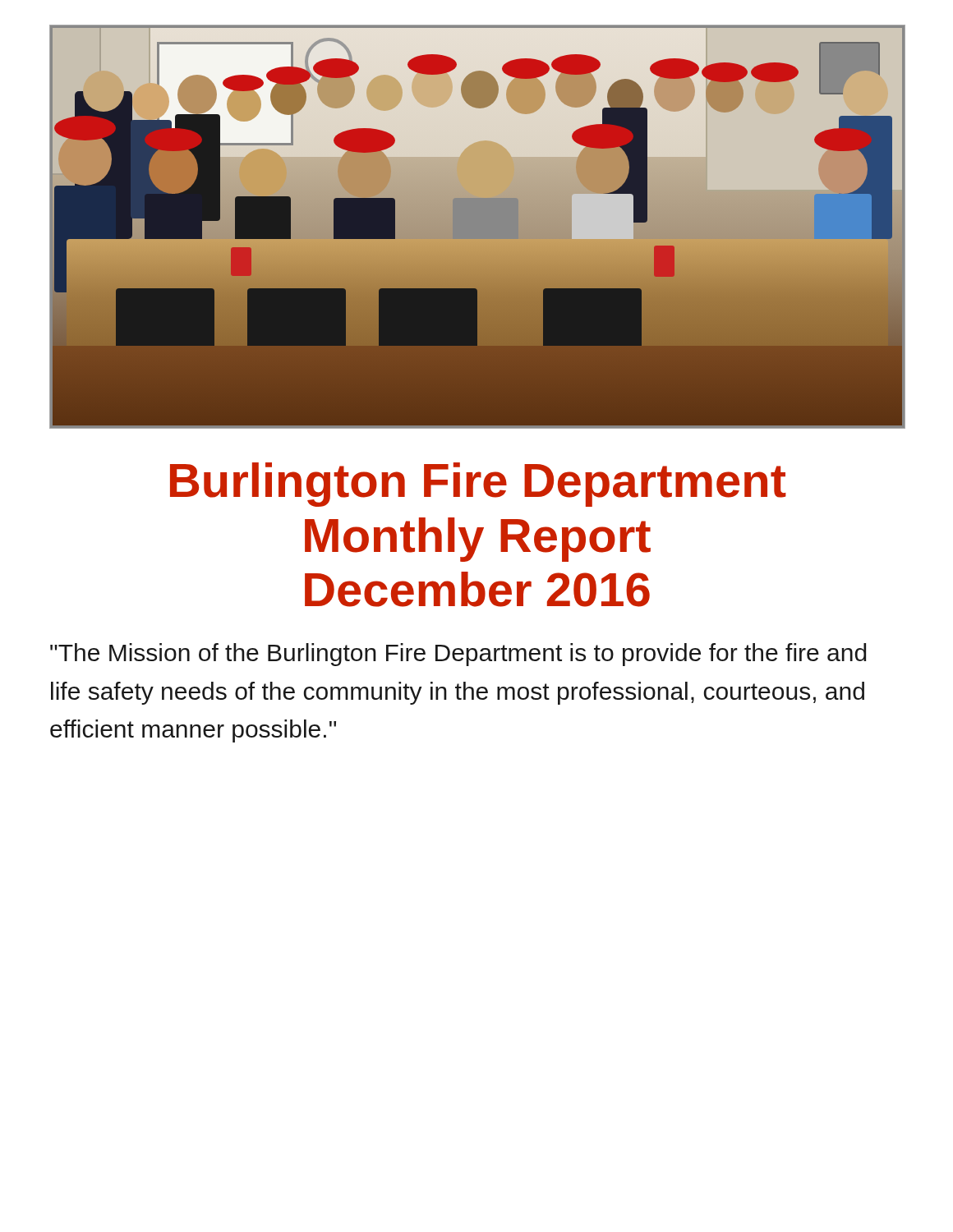
Task: Navigate to the block starting ""The Mission of the Burlington Fire Department"
Action: [x=458, y=691]
